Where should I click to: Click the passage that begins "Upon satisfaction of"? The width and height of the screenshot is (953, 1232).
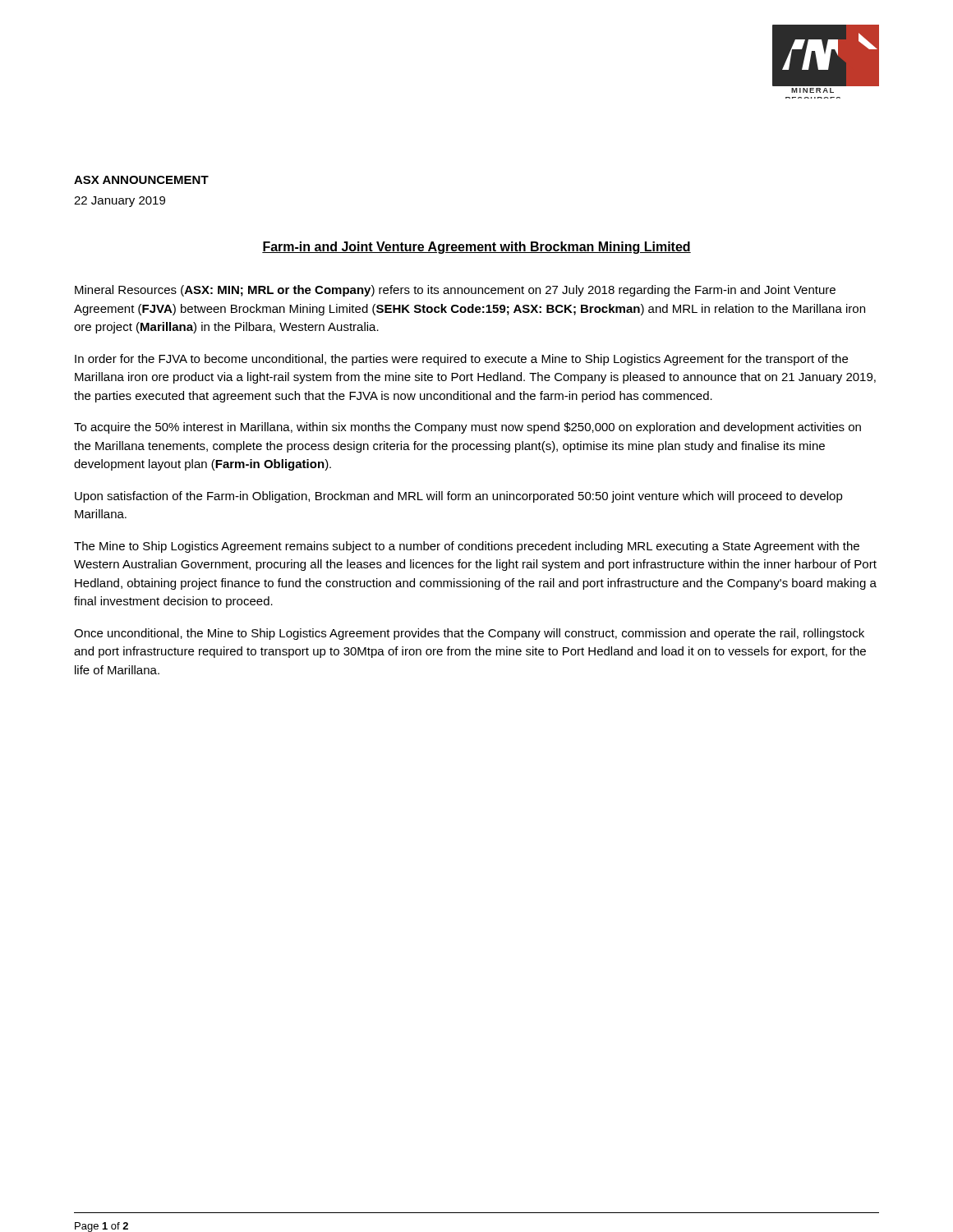(458, 505)
